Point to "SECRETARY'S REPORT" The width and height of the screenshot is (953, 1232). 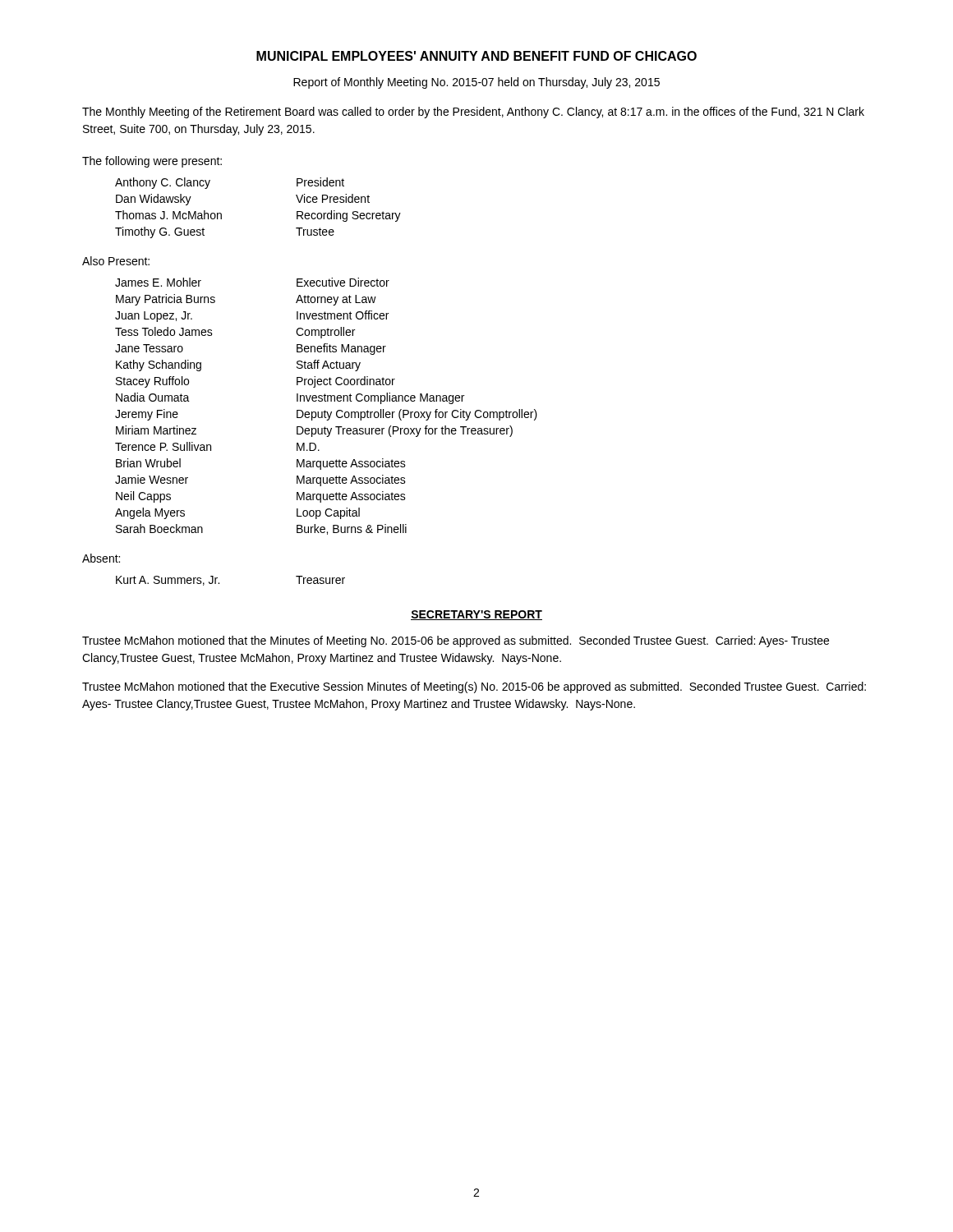pos(476,614)
